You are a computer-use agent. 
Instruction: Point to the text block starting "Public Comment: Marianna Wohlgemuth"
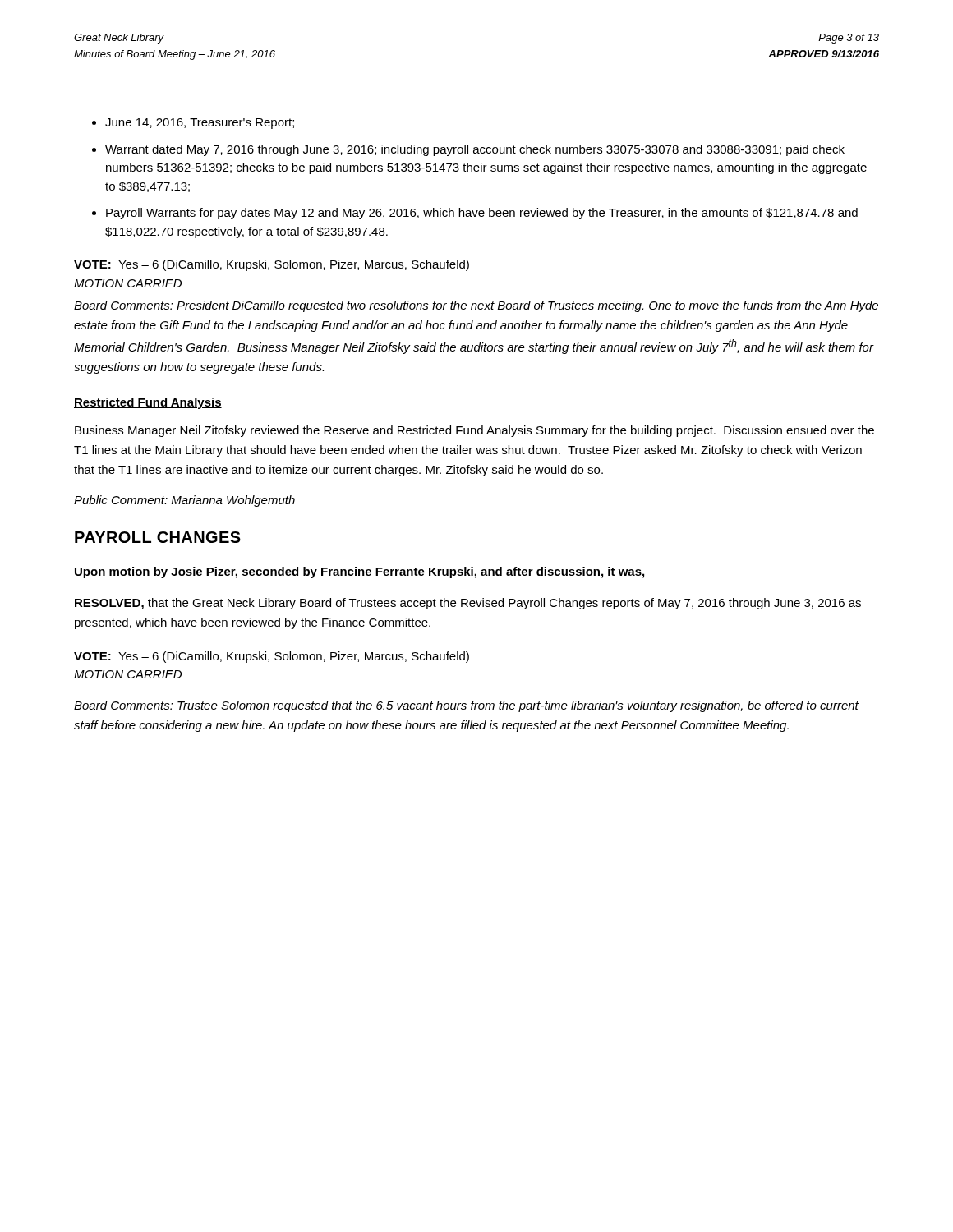(185, 500)
